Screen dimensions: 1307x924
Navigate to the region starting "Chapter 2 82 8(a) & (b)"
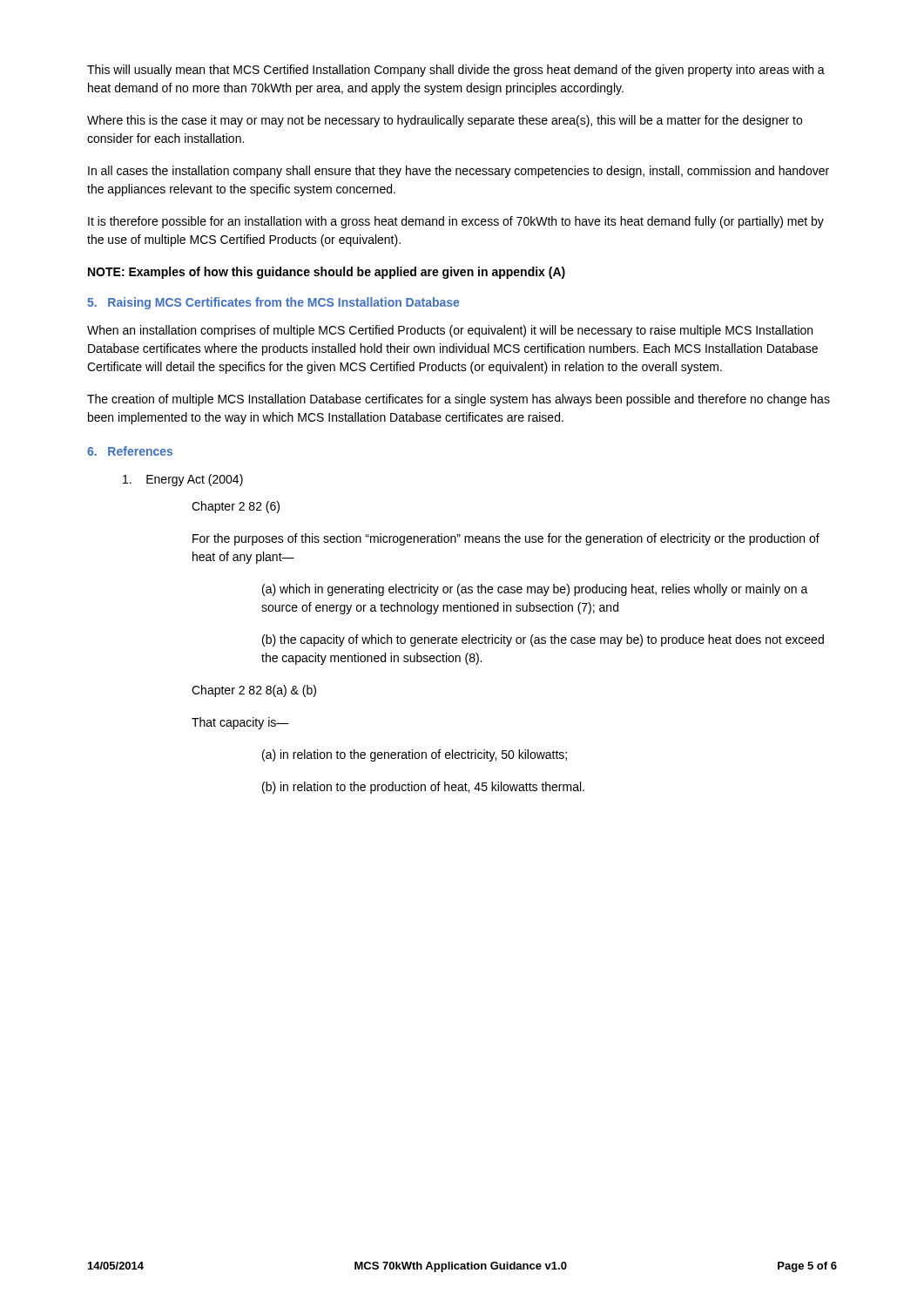[x=254, y=690]
